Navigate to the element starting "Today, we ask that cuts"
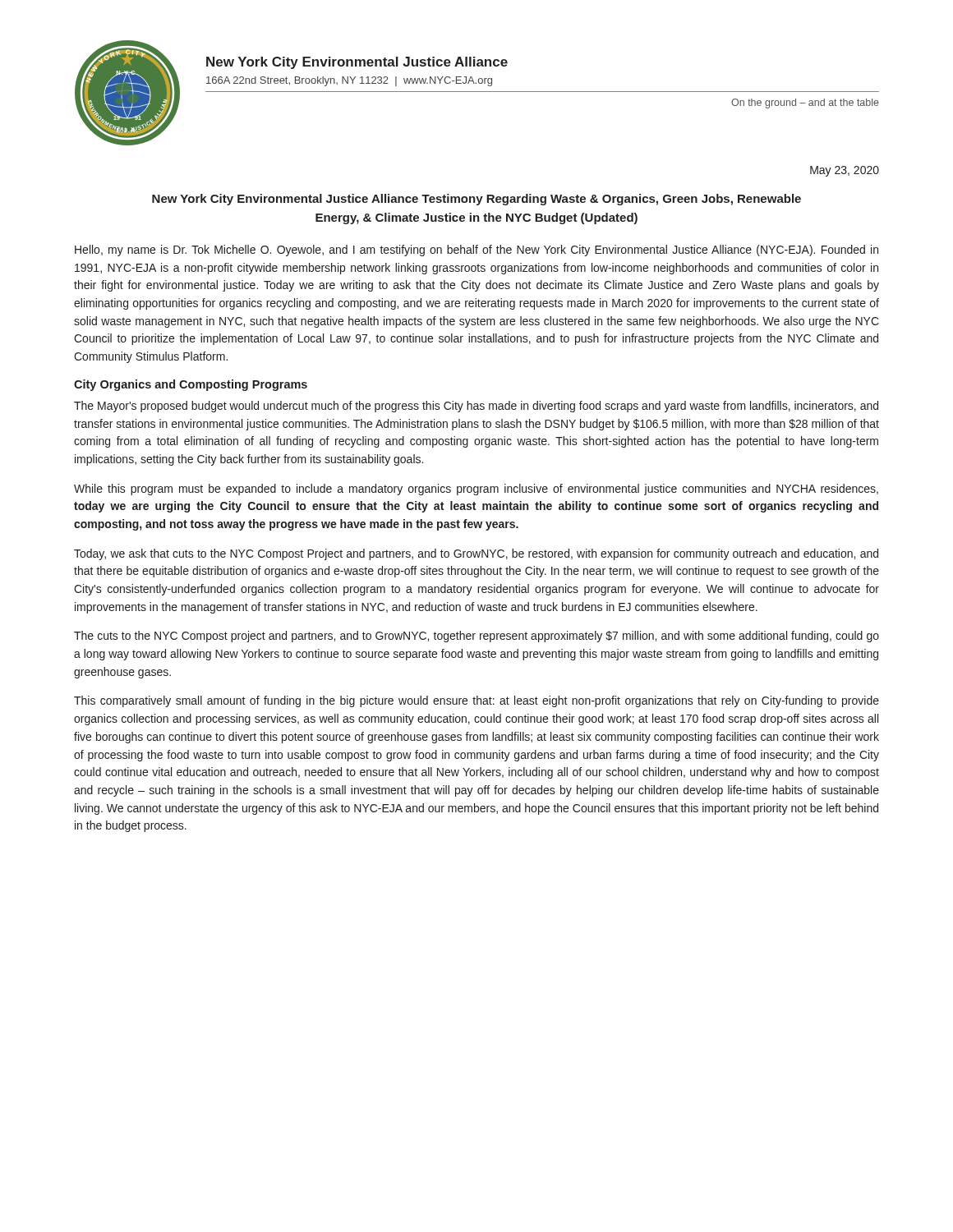Screen dimensions: 1232x953 click(476, 580)
